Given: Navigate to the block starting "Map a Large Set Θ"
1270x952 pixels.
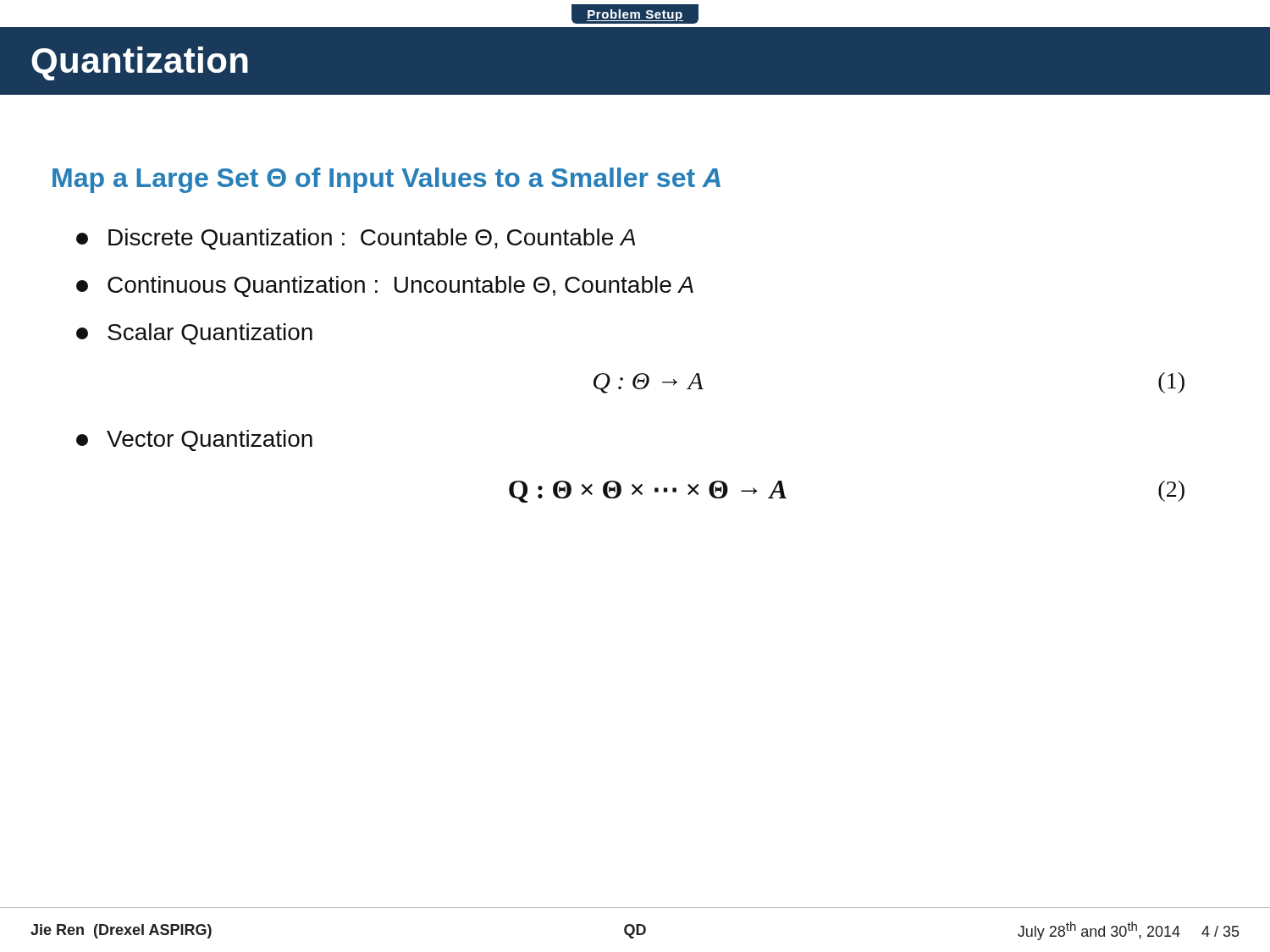Looking at the screenshot, I should (x=387, y=178).
